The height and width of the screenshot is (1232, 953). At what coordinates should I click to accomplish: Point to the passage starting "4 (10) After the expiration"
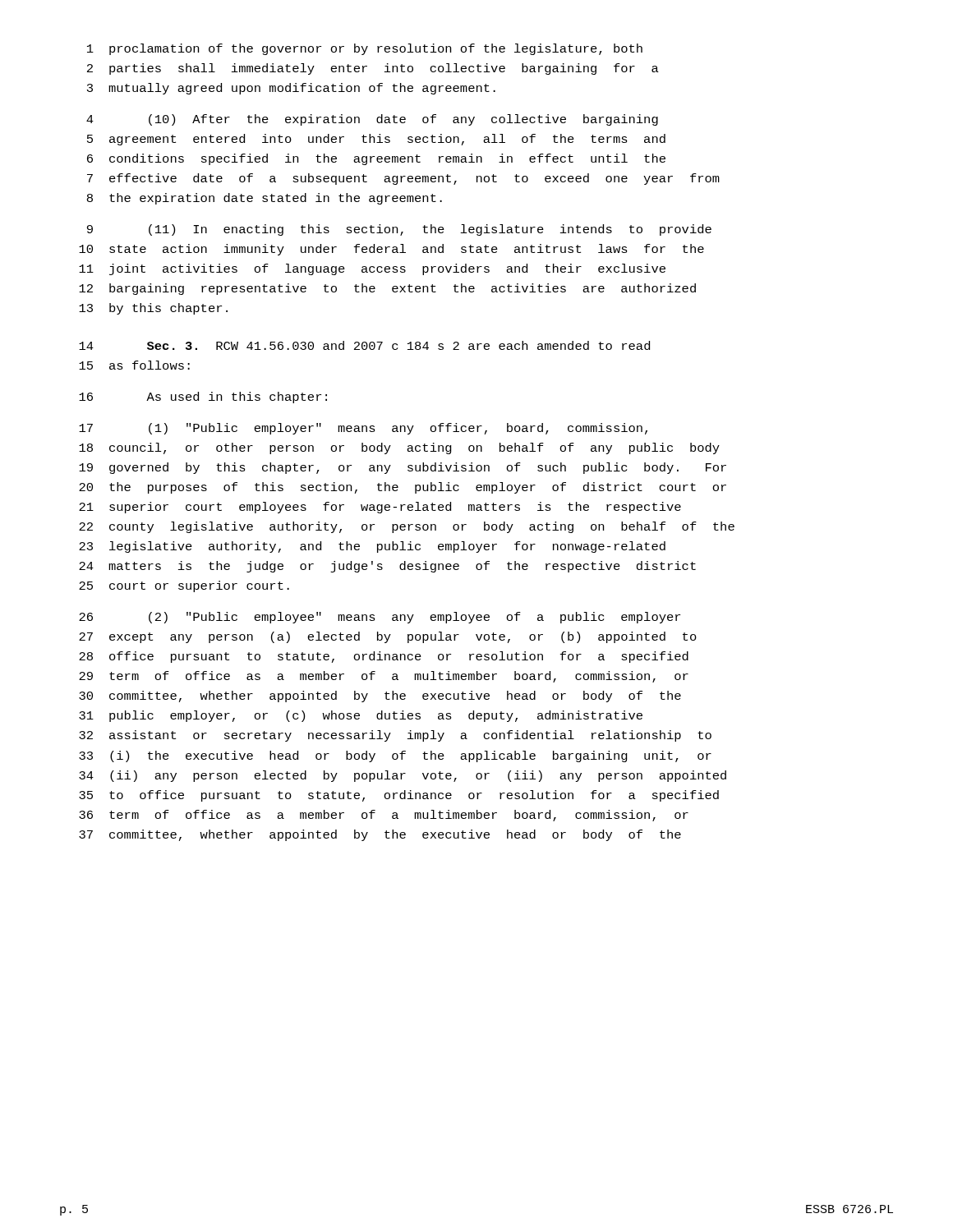pyautogui.click(x=476, y=159)
